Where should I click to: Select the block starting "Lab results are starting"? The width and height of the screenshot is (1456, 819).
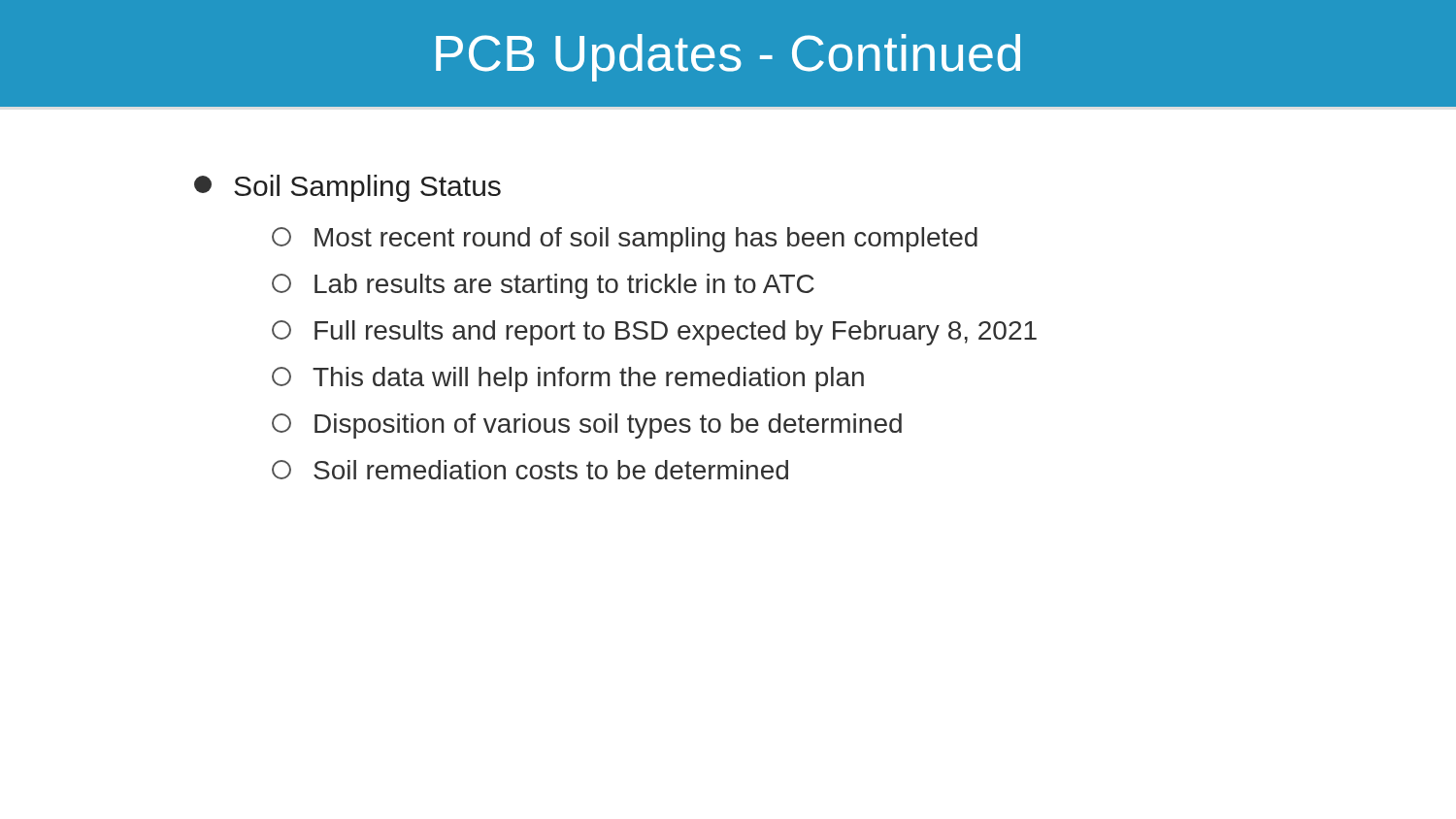click(x=543, y=283)
